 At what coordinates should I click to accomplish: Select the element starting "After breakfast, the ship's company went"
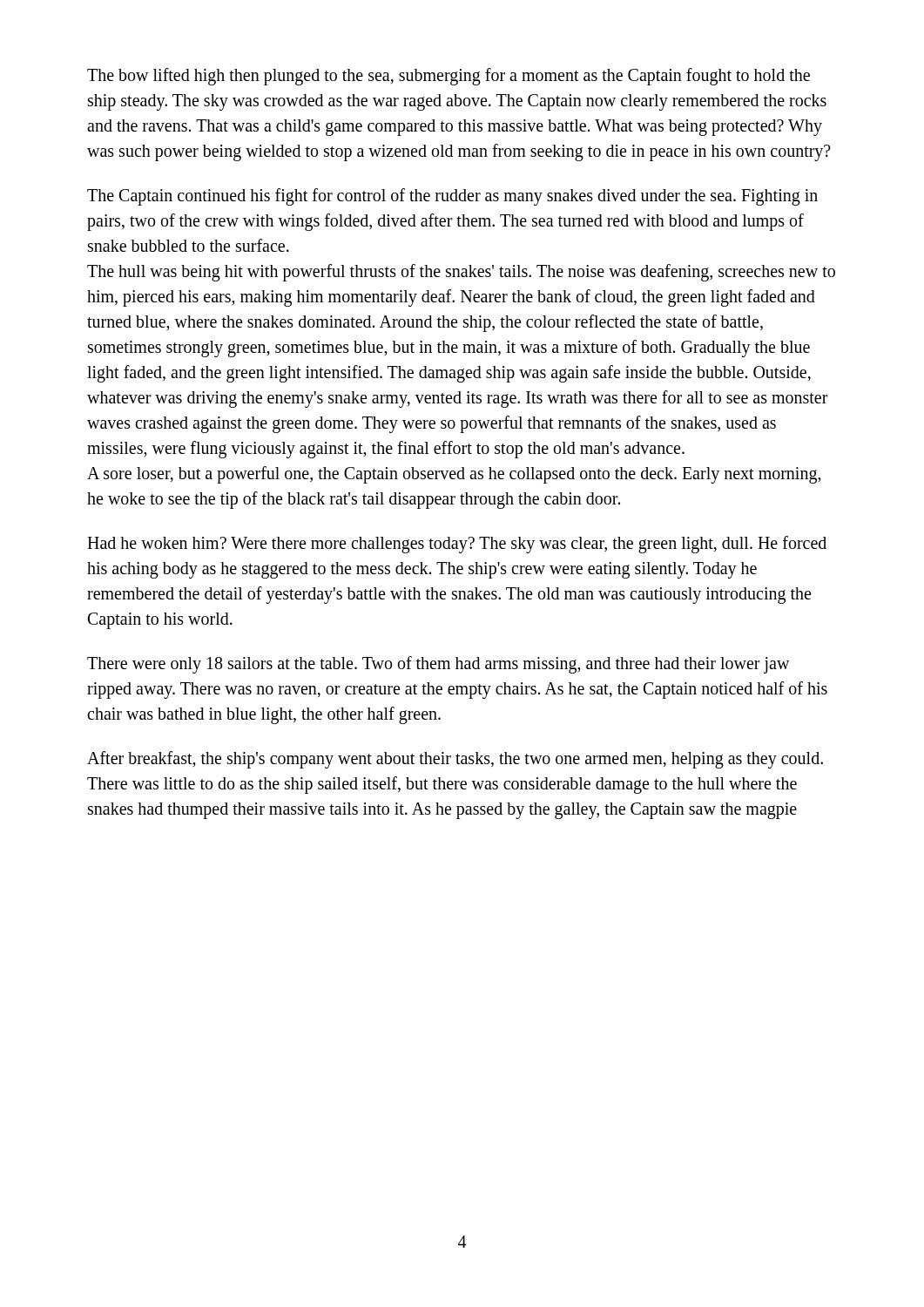[x=456, y=783]
